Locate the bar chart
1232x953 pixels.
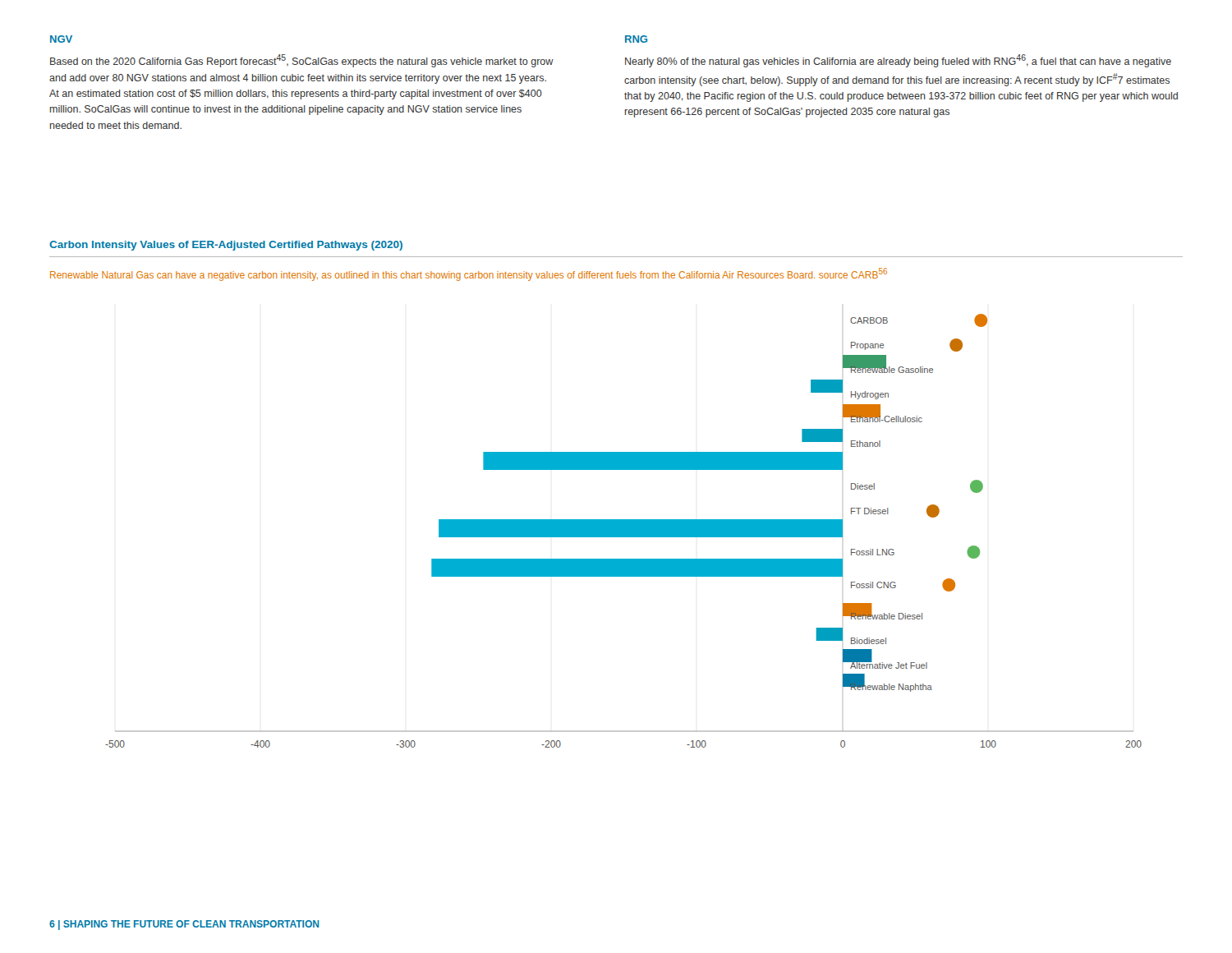pyautogui.click(x=616, y=544)
